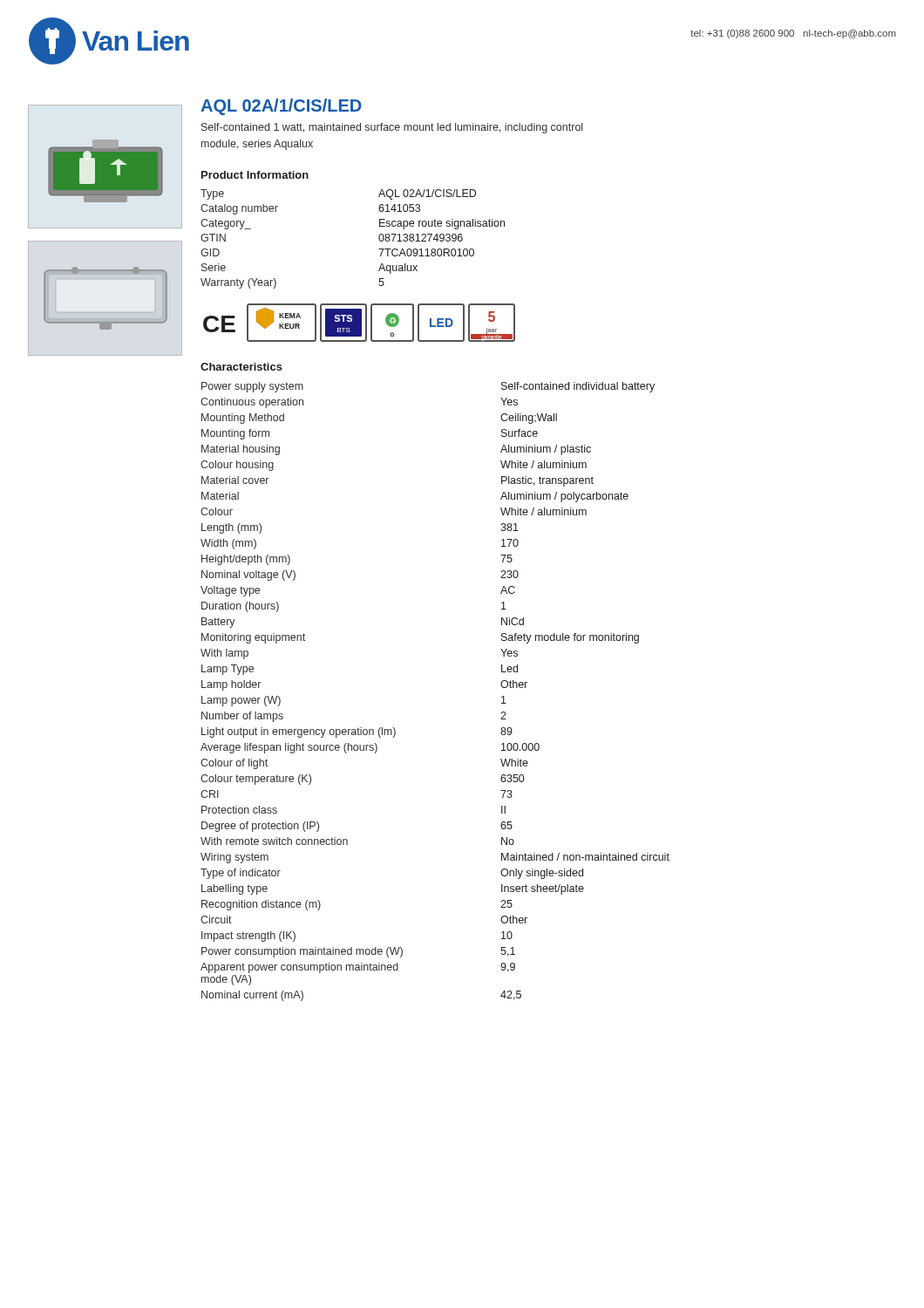
Task: Select the element starting "Product Information"
Action: tap(255, 174)
